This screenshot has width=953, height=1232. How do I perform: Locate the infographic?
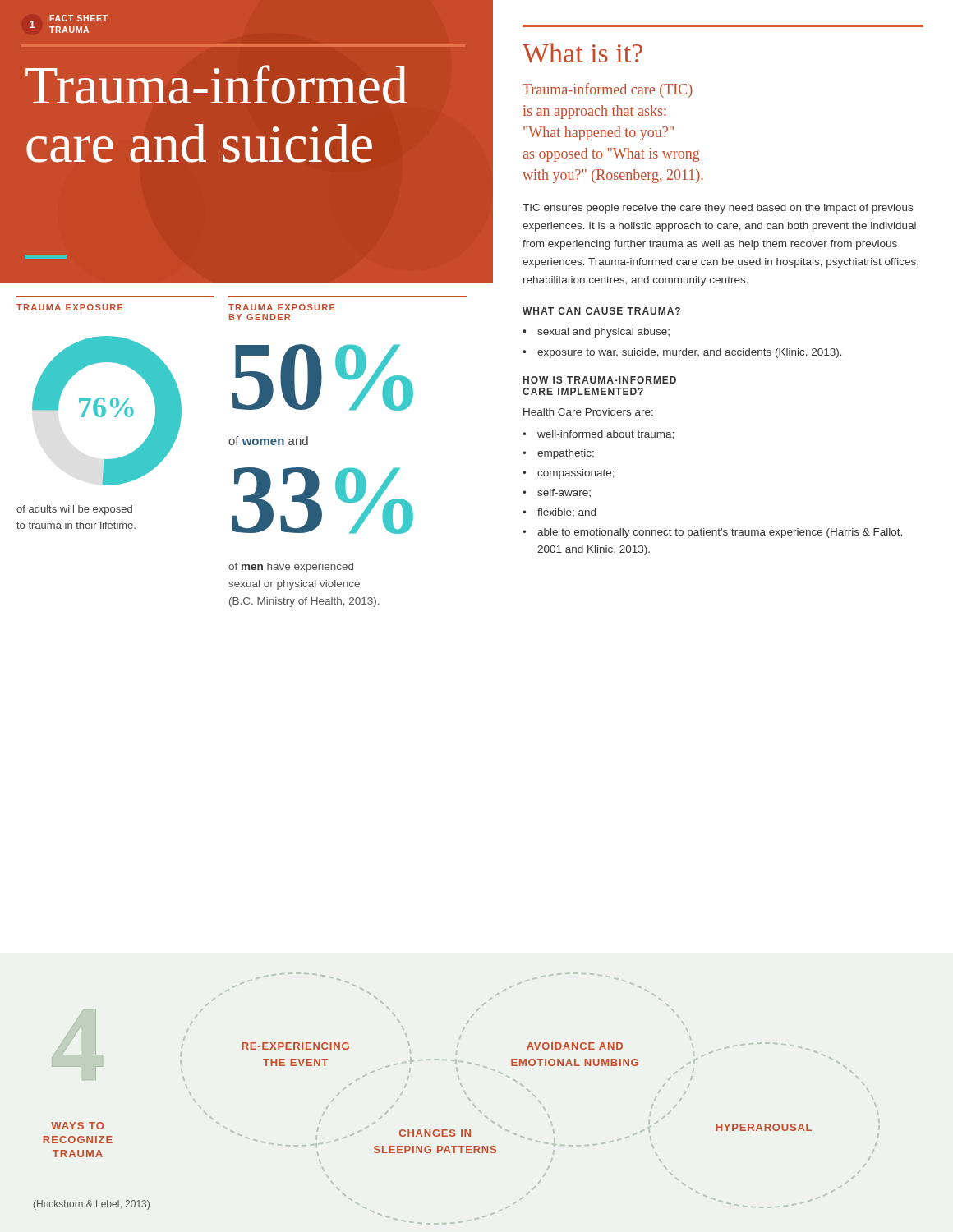click(476, 1092)
